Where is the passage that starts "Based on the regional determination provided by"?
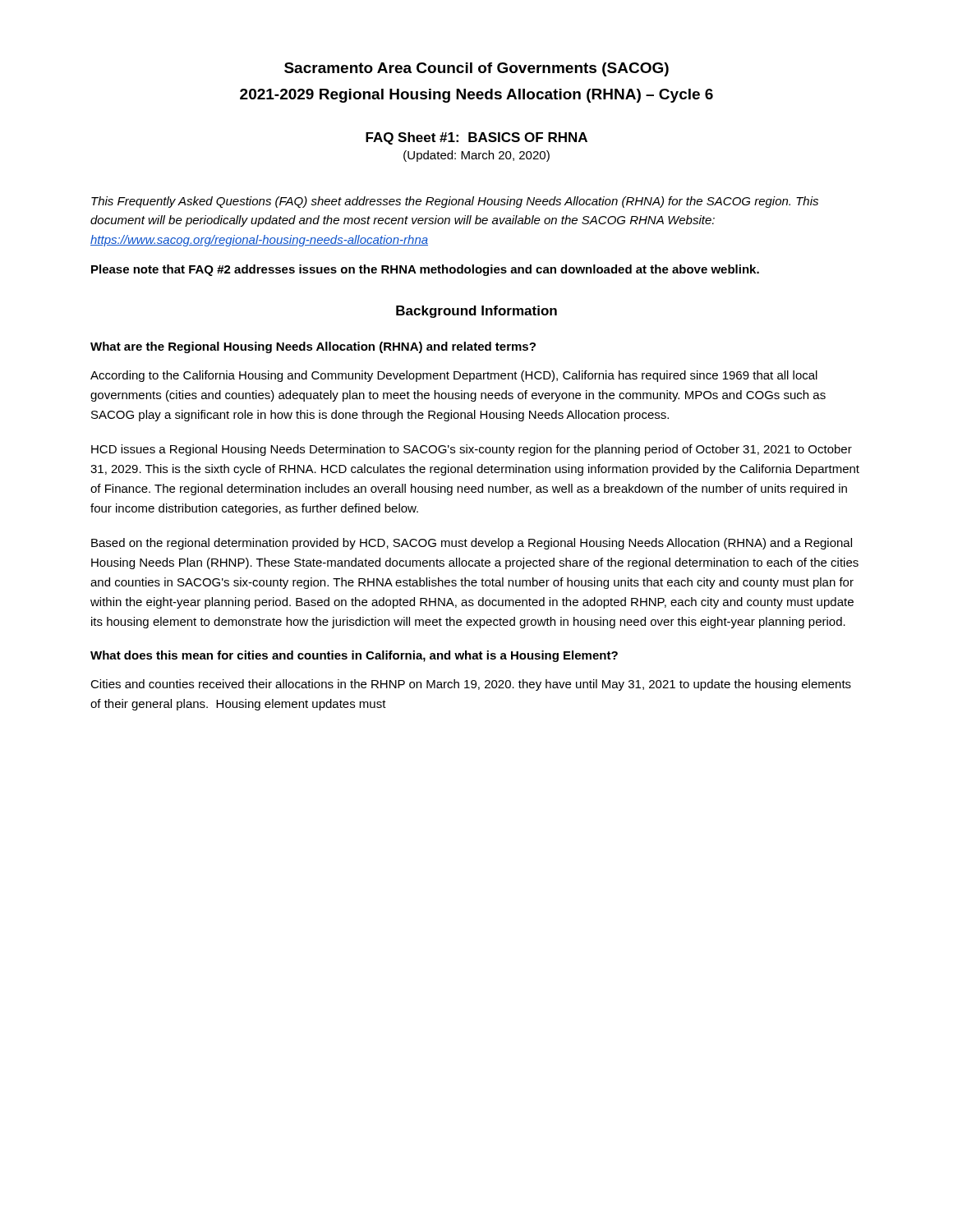The height and width of the screenshot is (1232, 953). (x=475, y=582)
